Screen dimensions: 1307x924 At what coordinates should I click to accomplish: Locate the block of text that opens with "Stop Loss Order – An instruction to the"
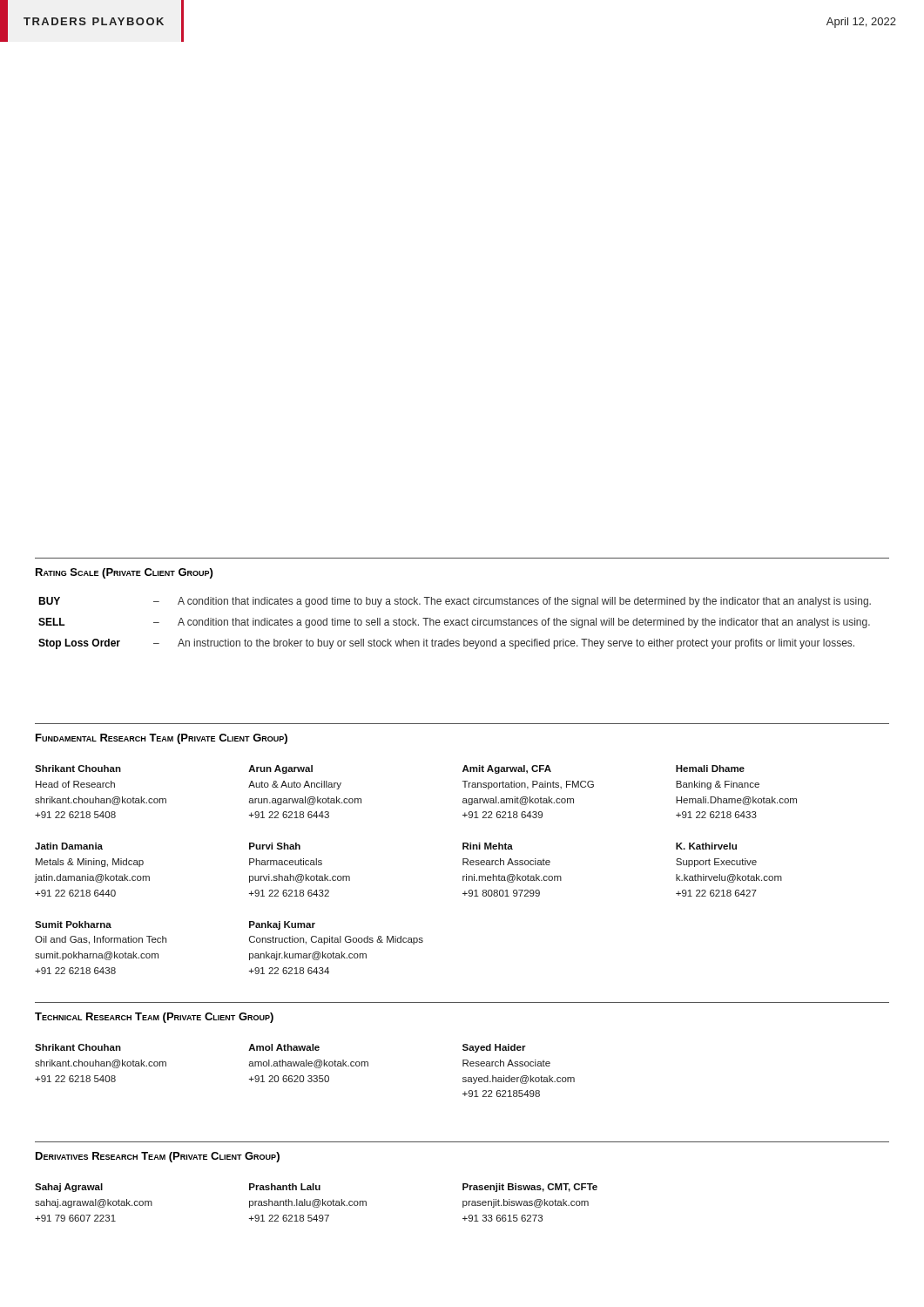[462, 643]
